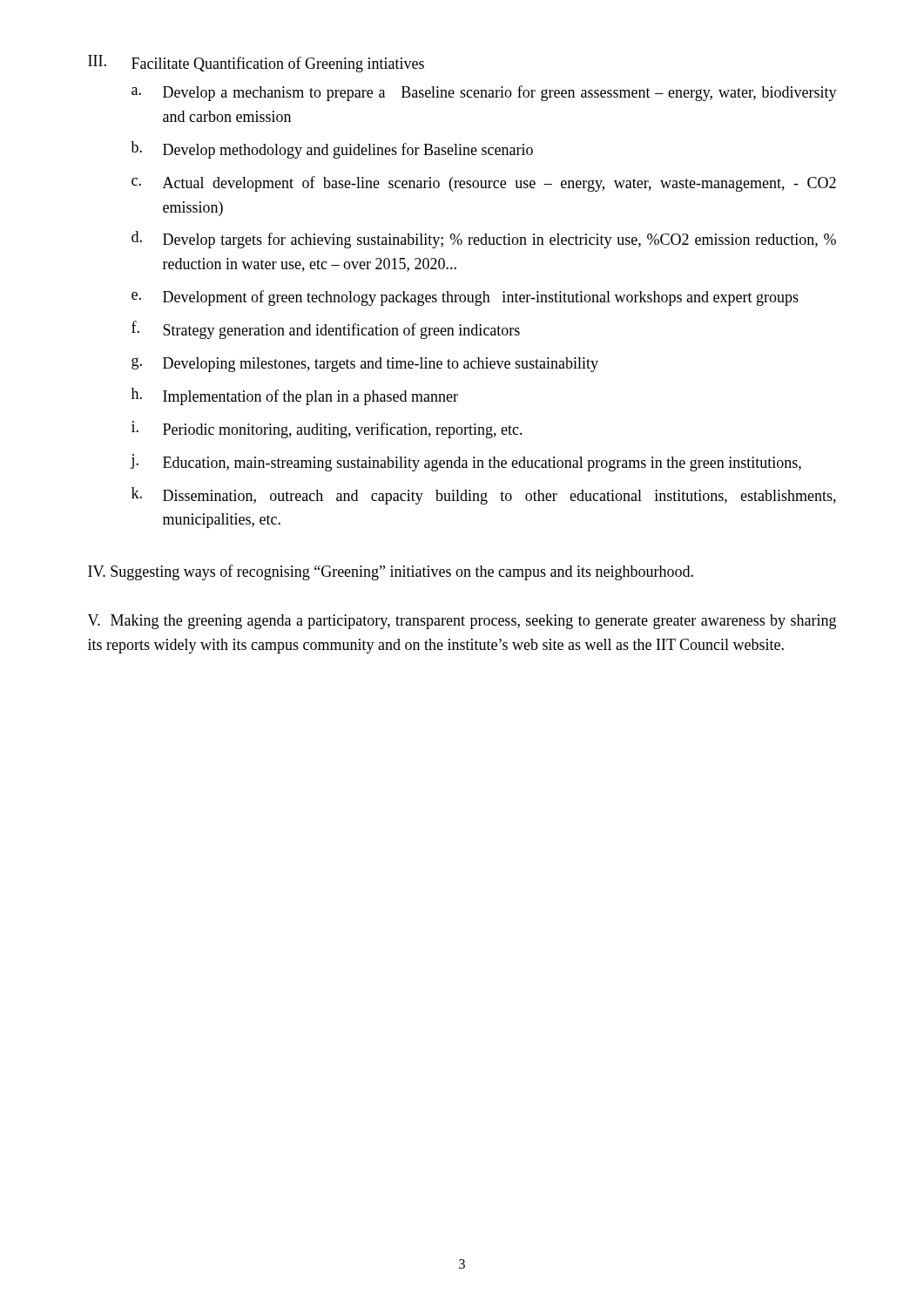Find the block on this page that starts "k. Dissemination, outreach"

(x=484, y=508)
